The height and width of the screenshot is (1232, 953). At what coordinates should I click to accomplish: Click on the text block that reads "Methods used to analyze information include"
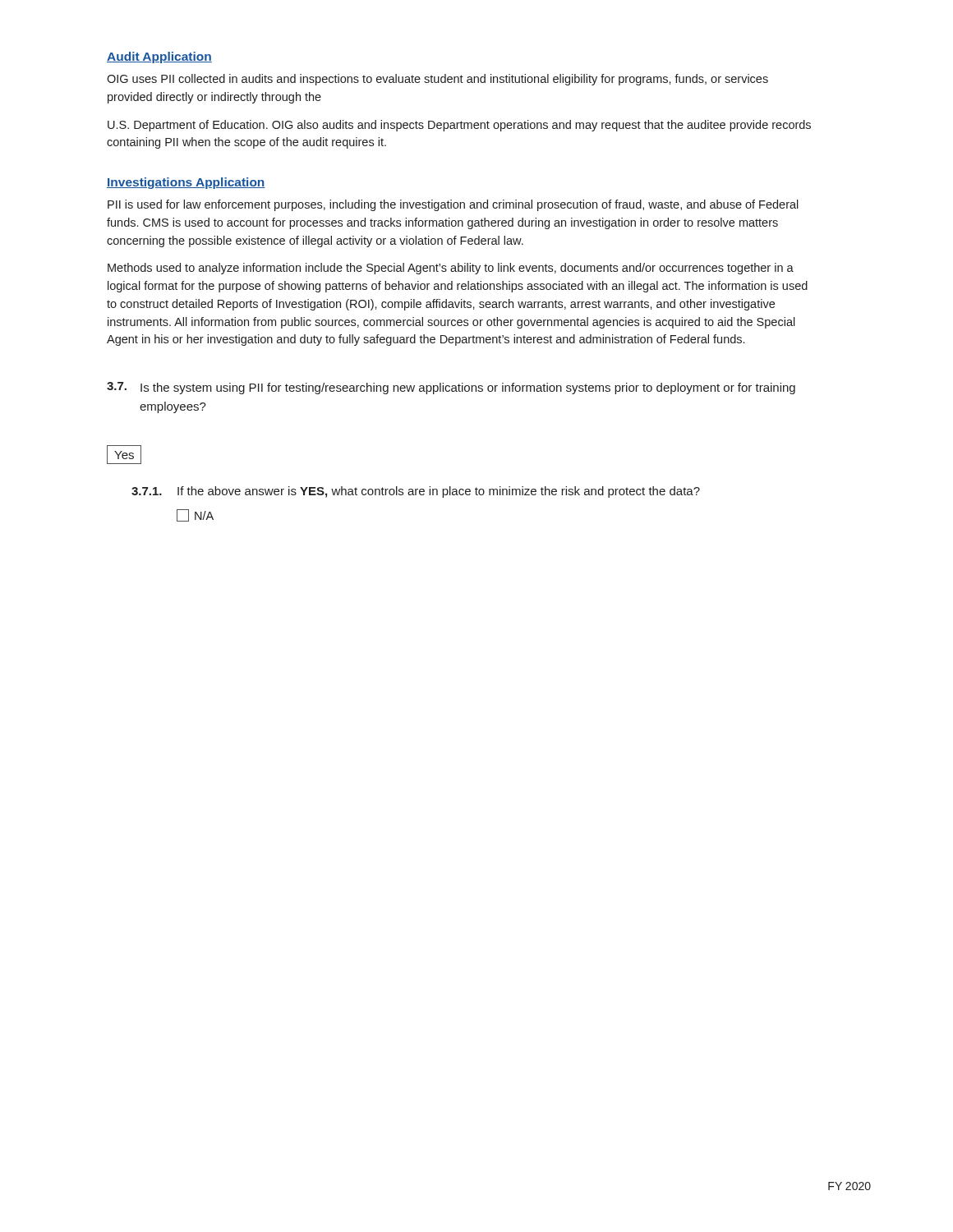click(457, 304)
